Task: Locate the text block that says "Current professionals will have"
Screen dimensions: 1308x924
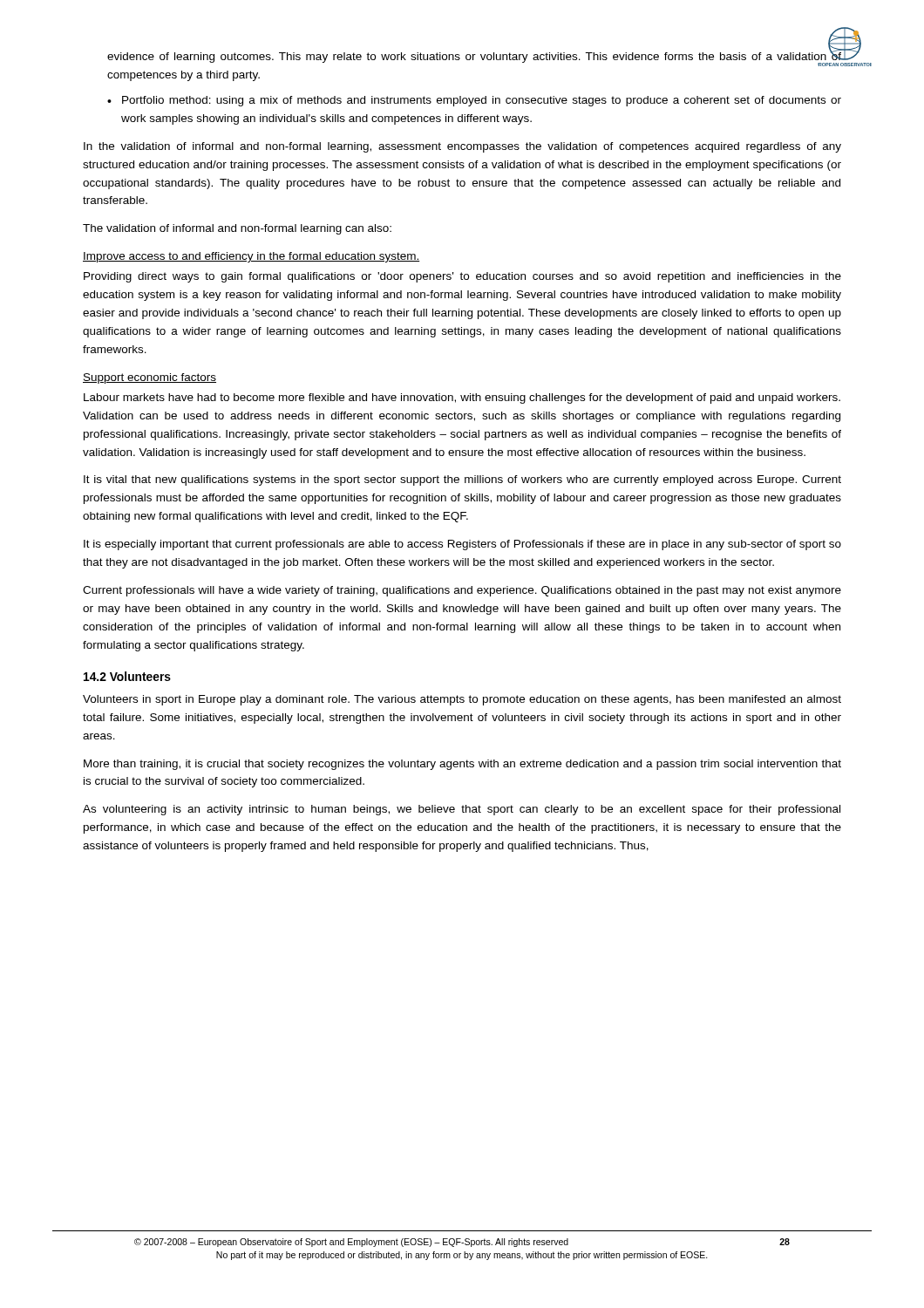Action: [462, 617]
